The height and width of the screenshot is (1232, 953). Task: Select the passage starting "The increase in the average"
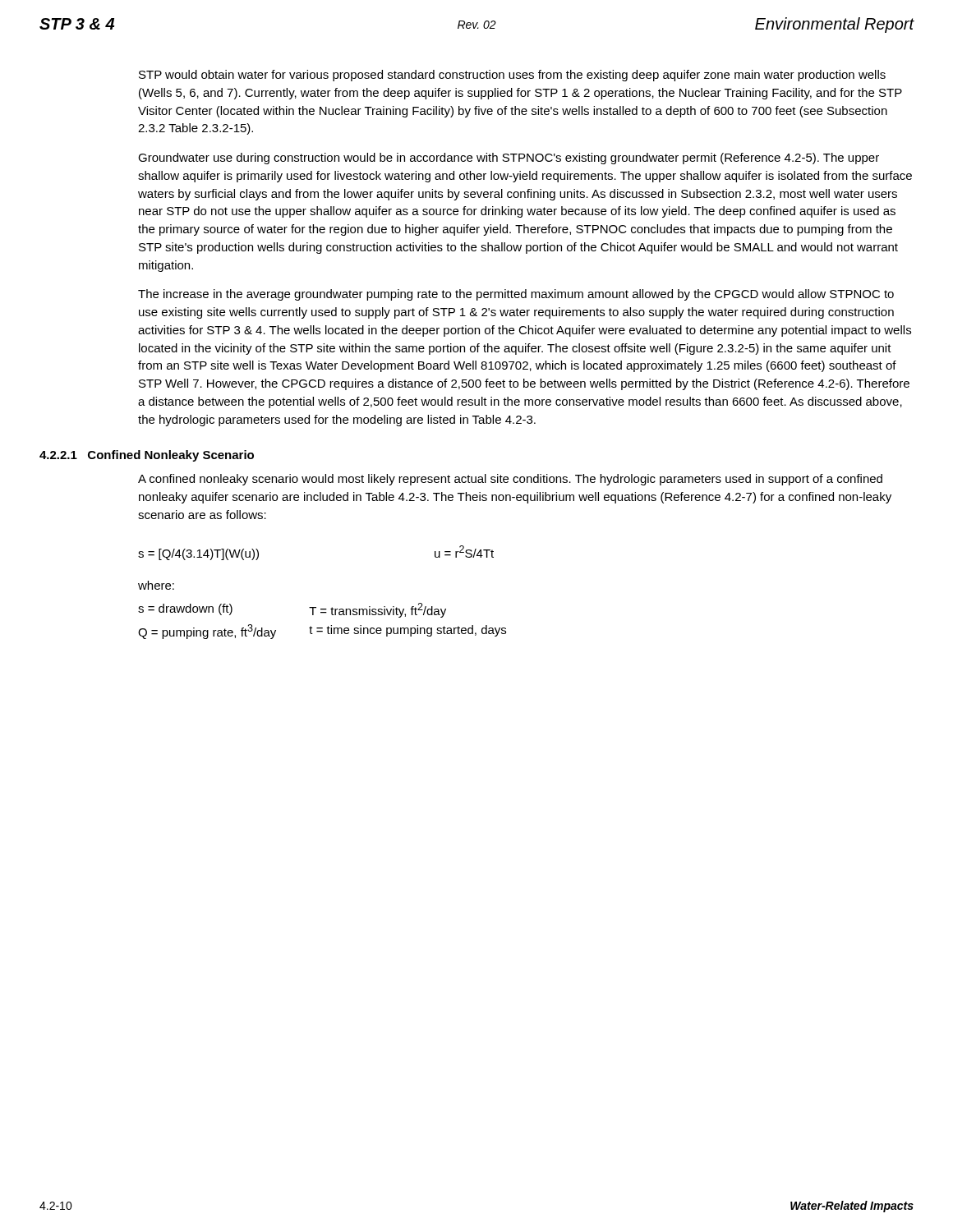pos(525,356)
